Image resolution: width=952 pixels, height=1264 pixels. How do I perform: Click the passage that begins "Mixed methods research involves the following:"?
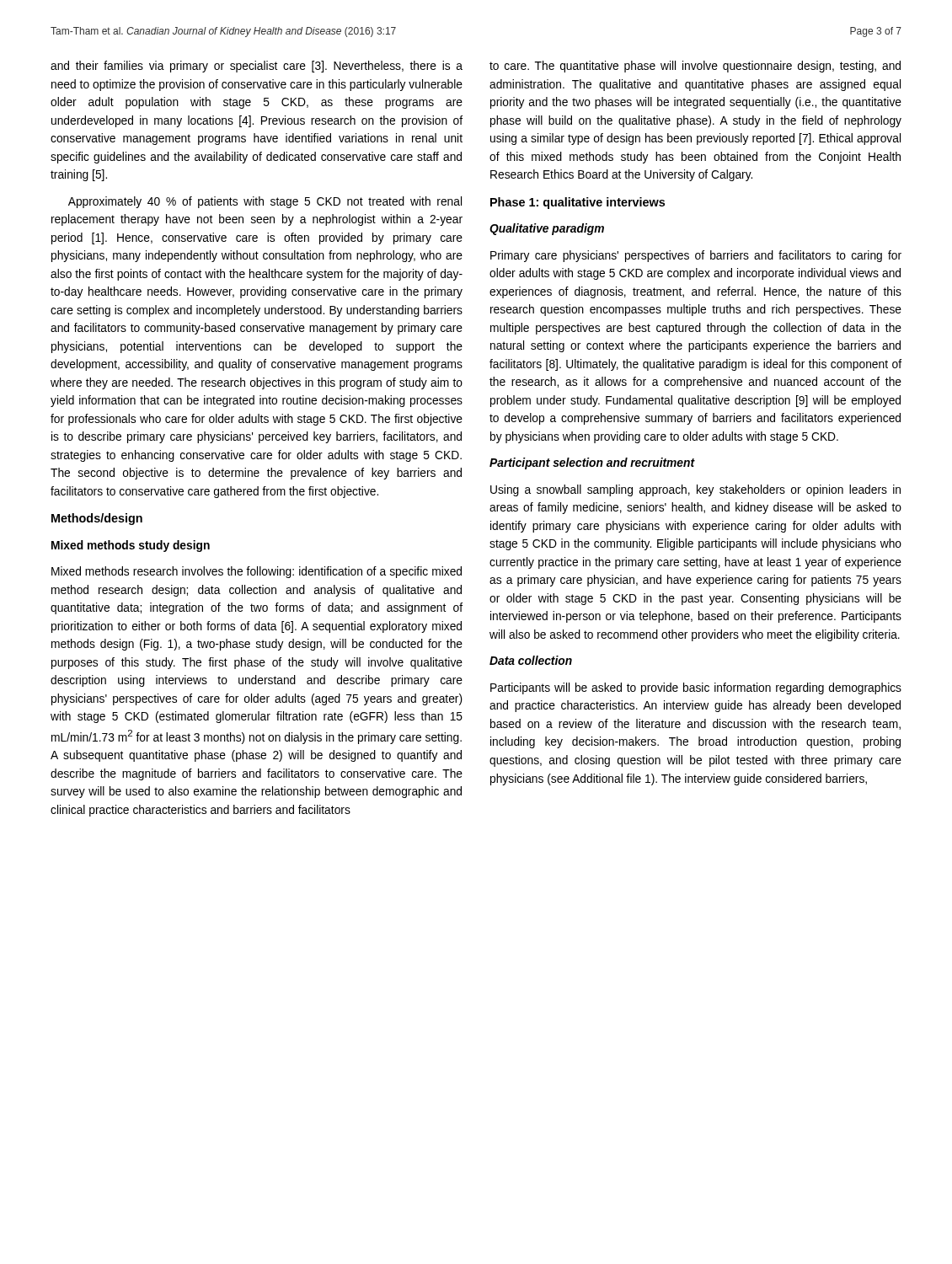(x=257, y=691)
